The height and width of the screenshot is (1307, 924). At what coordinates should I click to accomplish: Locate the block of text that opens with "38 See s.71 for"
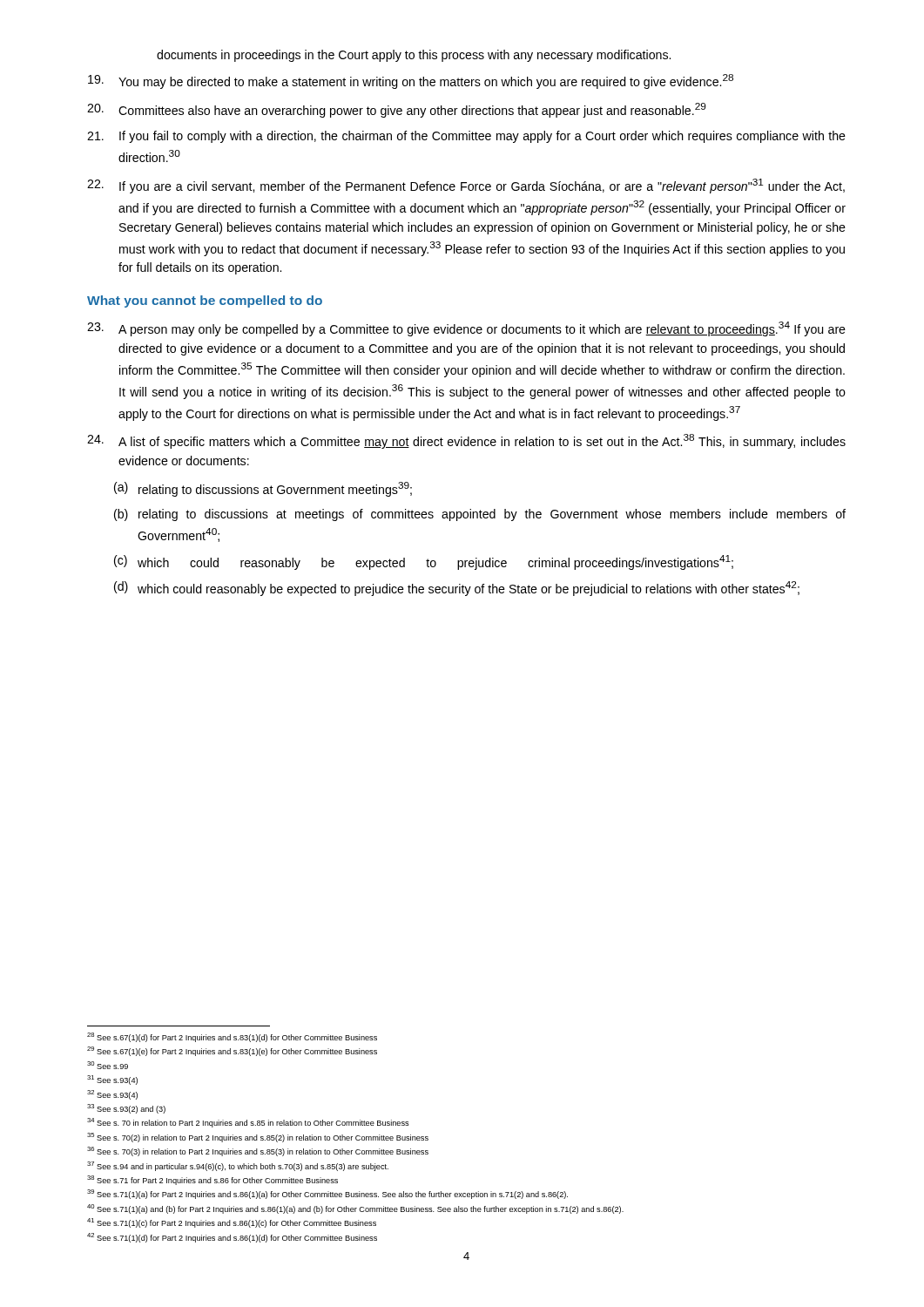coord(212,1180)
